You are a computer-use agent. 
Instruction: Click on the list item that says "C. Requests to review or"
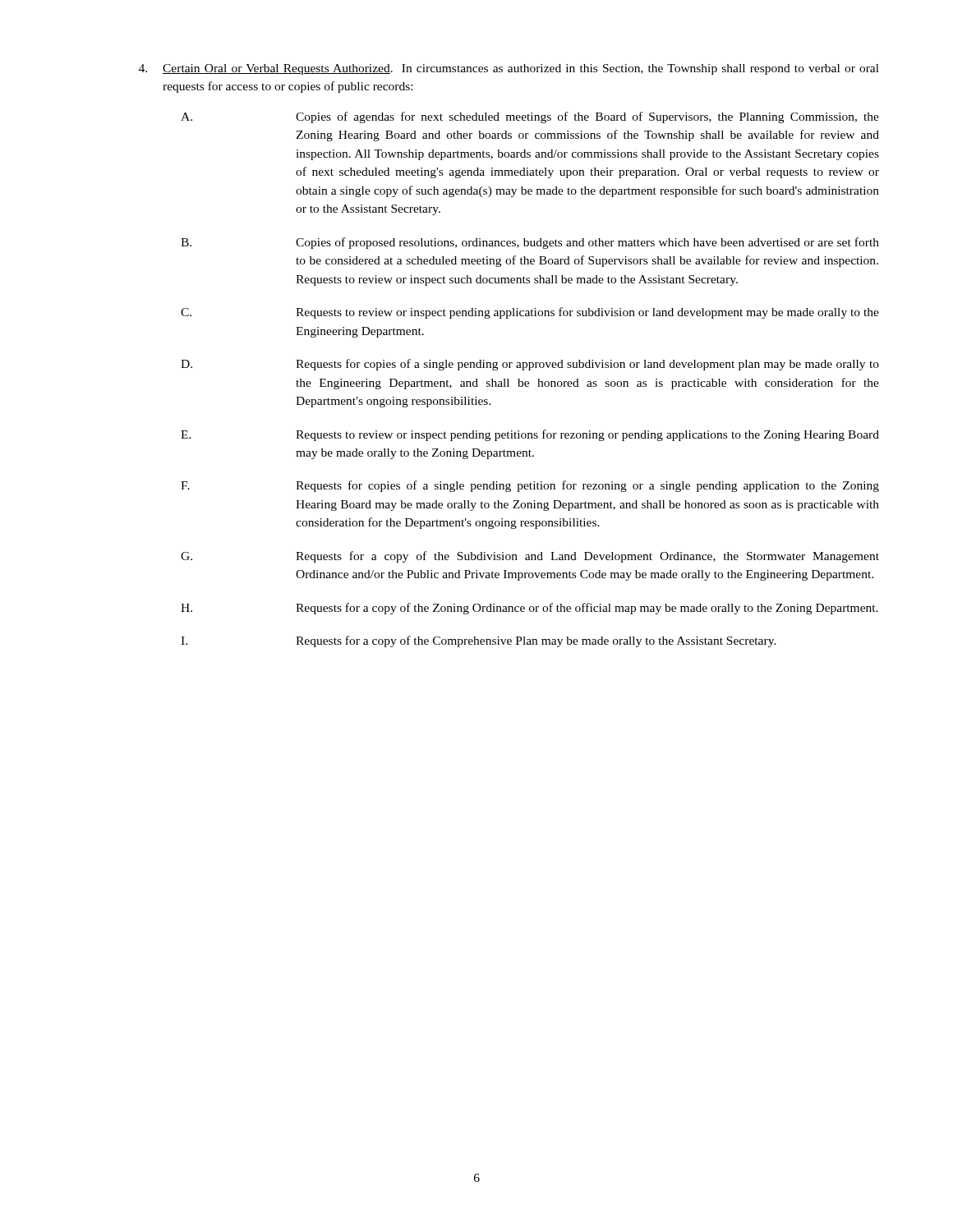476,322
